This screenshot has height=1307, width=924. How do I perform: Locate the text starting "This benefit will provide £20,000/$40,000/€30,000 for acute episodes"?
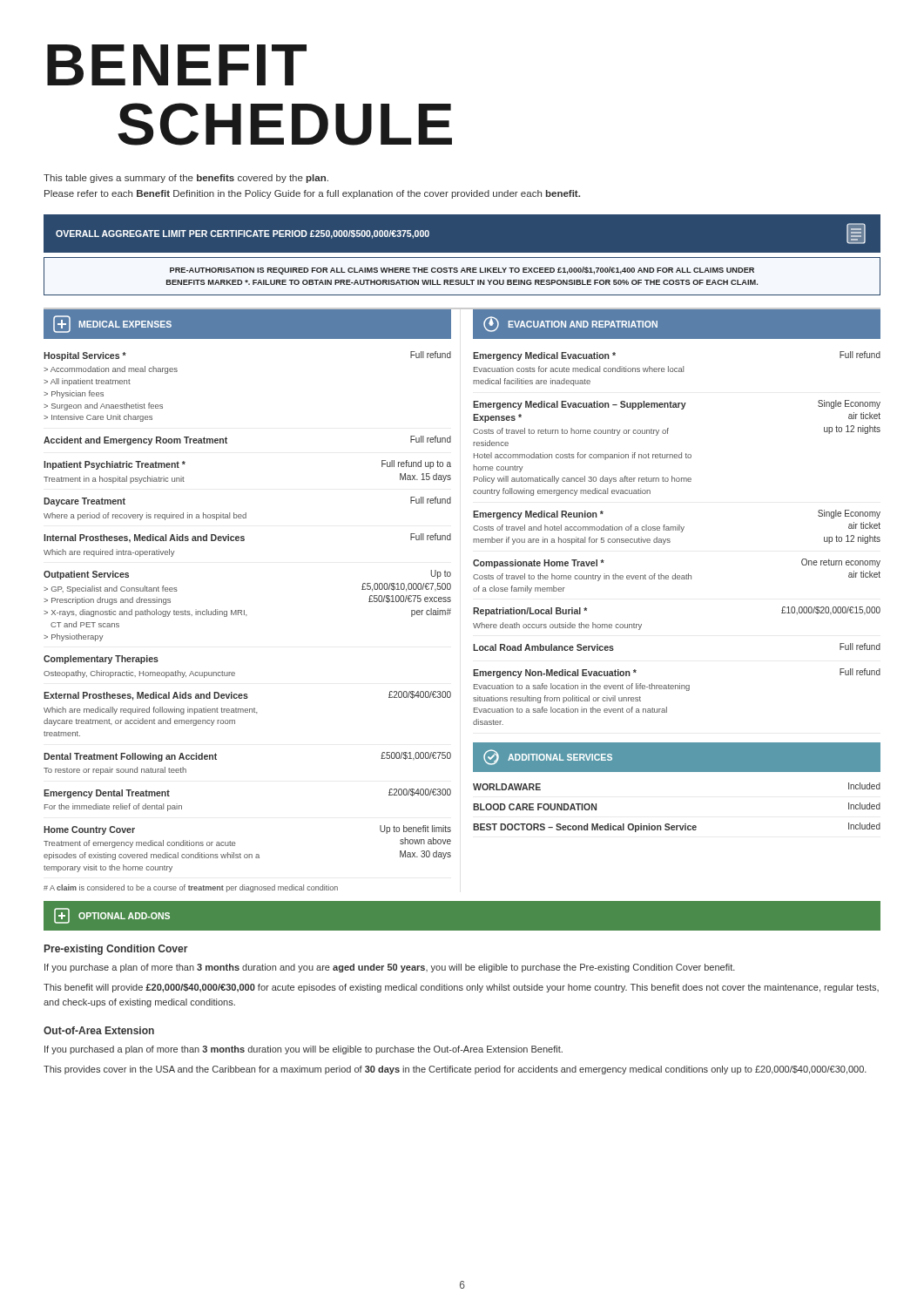click(x=461, y=995)
